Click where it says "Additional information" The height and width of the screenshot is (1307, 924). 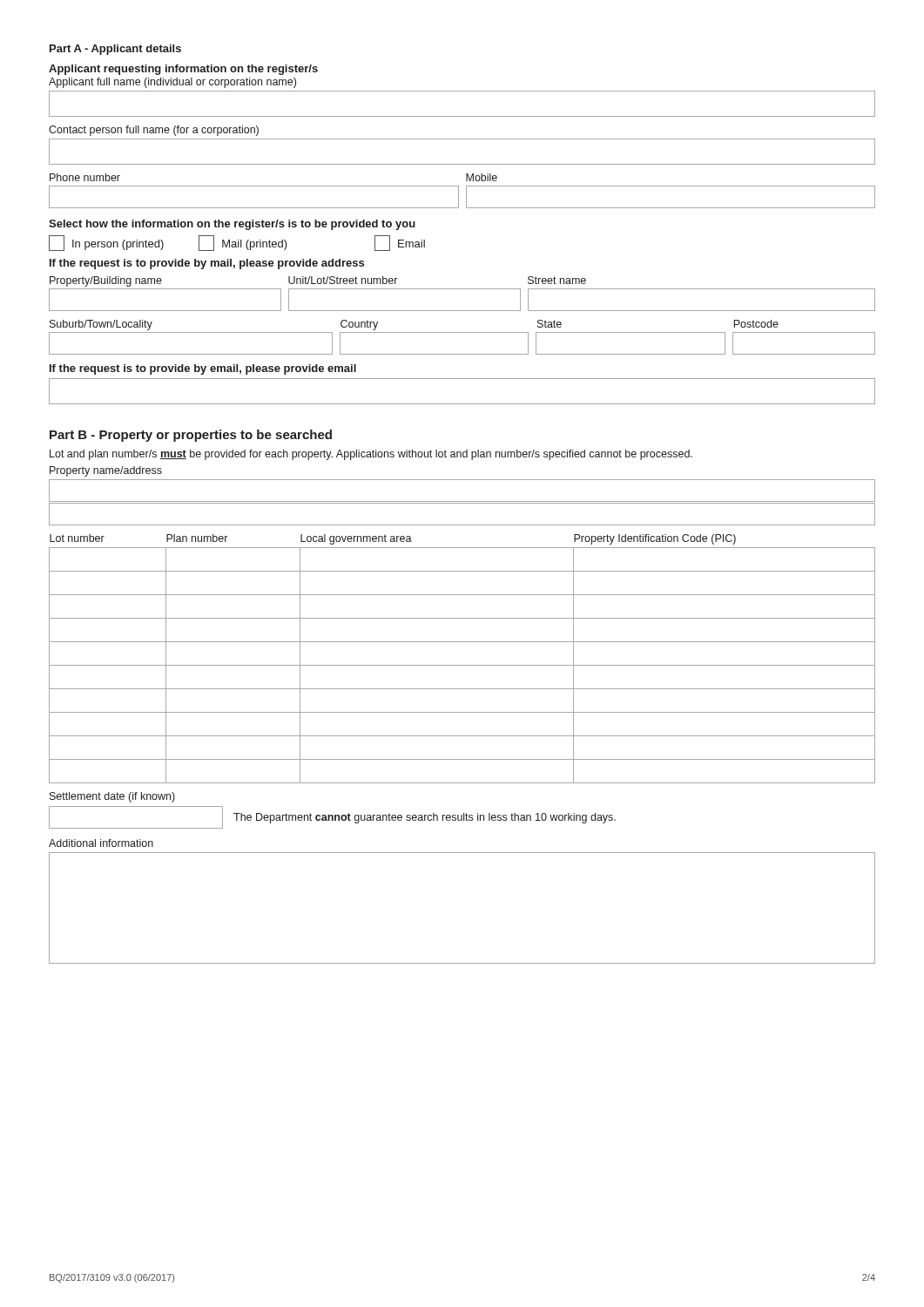pos(101,843)
